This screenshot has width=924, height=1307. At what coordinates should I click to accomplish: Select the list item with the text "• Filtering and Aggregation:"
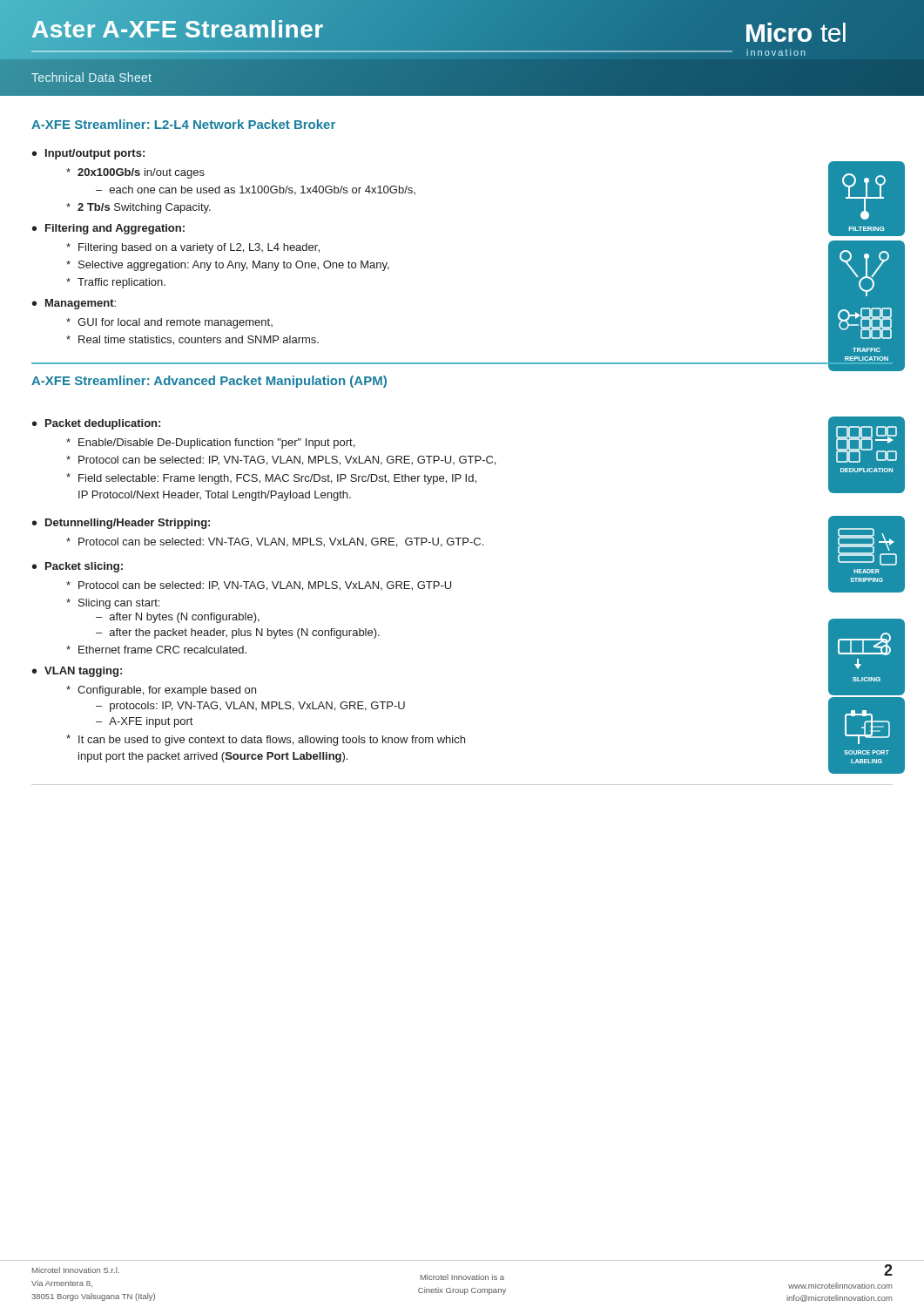[x=108, y=229]
